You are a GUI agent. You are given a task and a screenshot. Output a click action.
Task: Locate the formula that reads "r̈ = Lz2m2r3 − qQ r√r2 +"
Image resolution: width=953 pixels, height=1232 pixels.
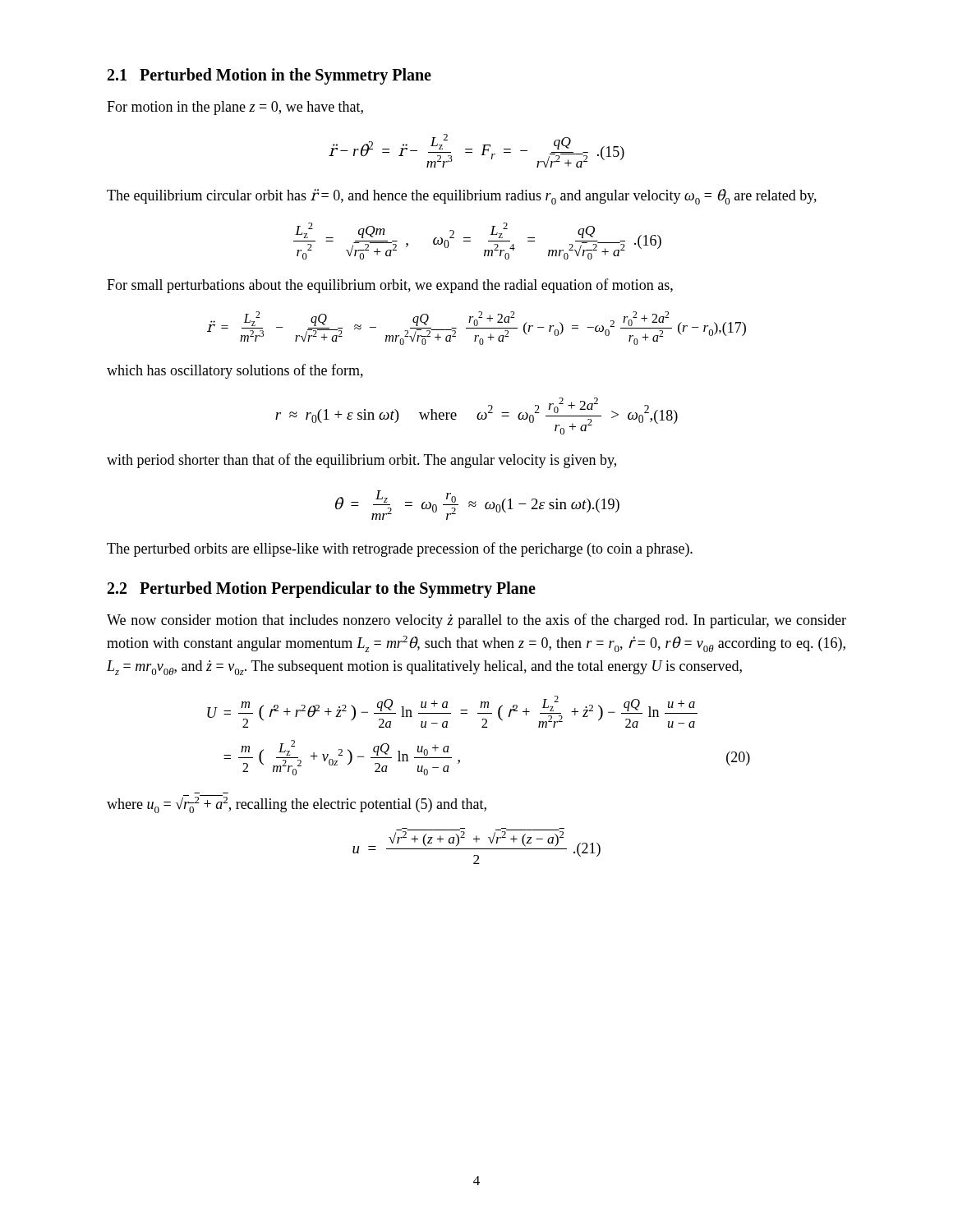click(x=476, y=329)
